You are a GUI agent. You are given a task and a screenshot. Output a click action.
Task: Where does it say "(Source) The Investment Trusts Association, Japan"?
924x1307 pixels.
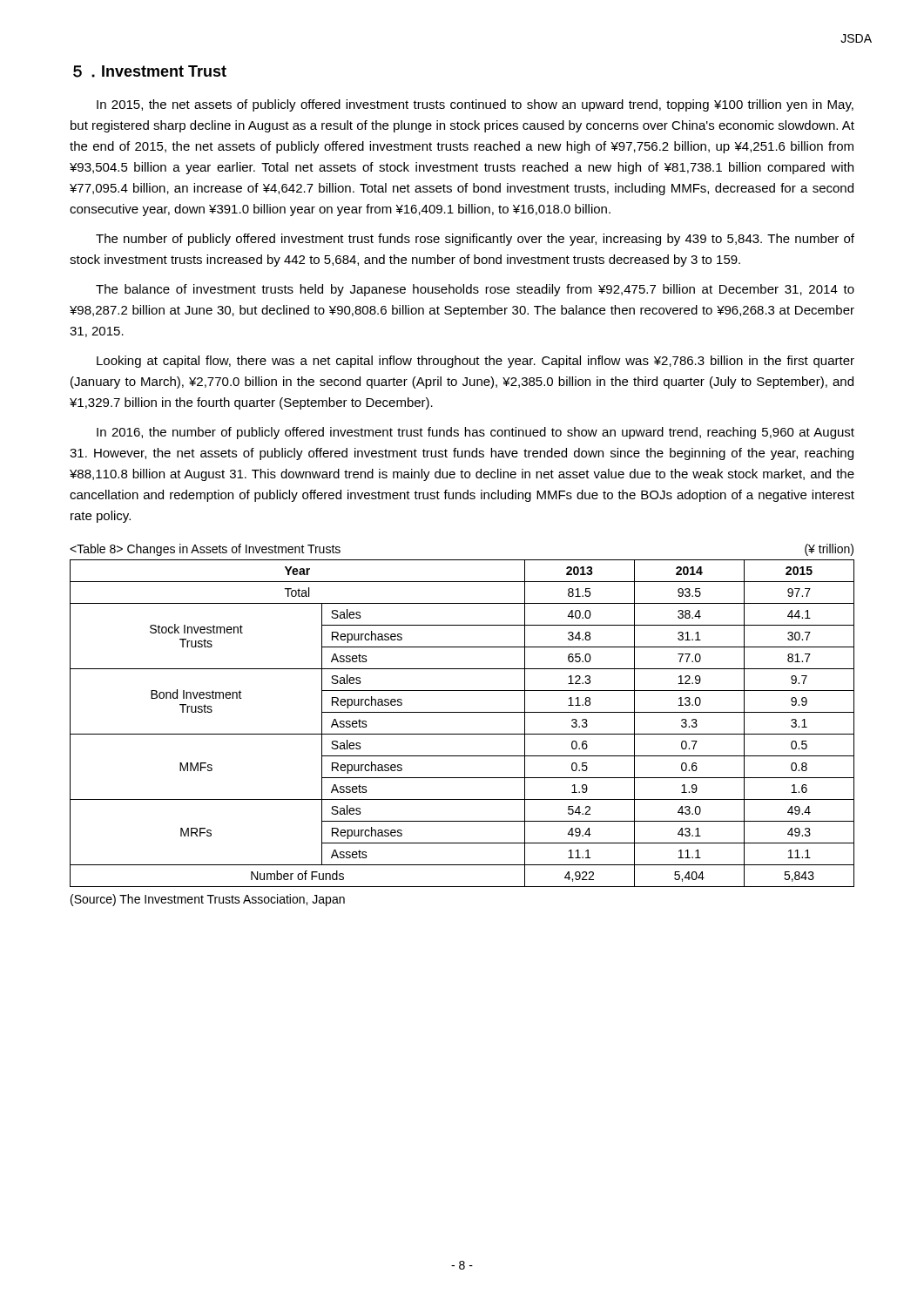pos(207,899)
